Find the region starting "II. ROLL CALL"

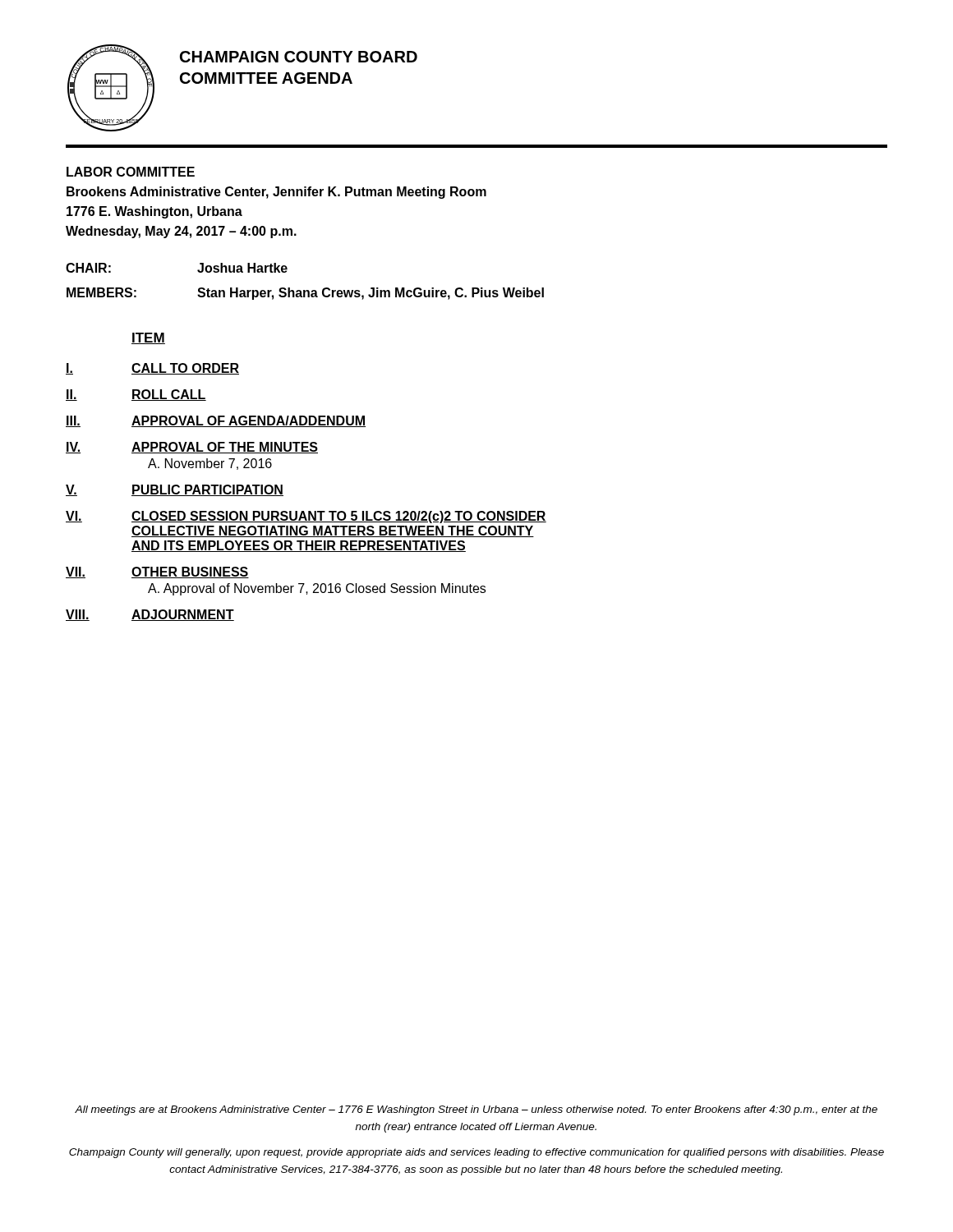point(136,395)
